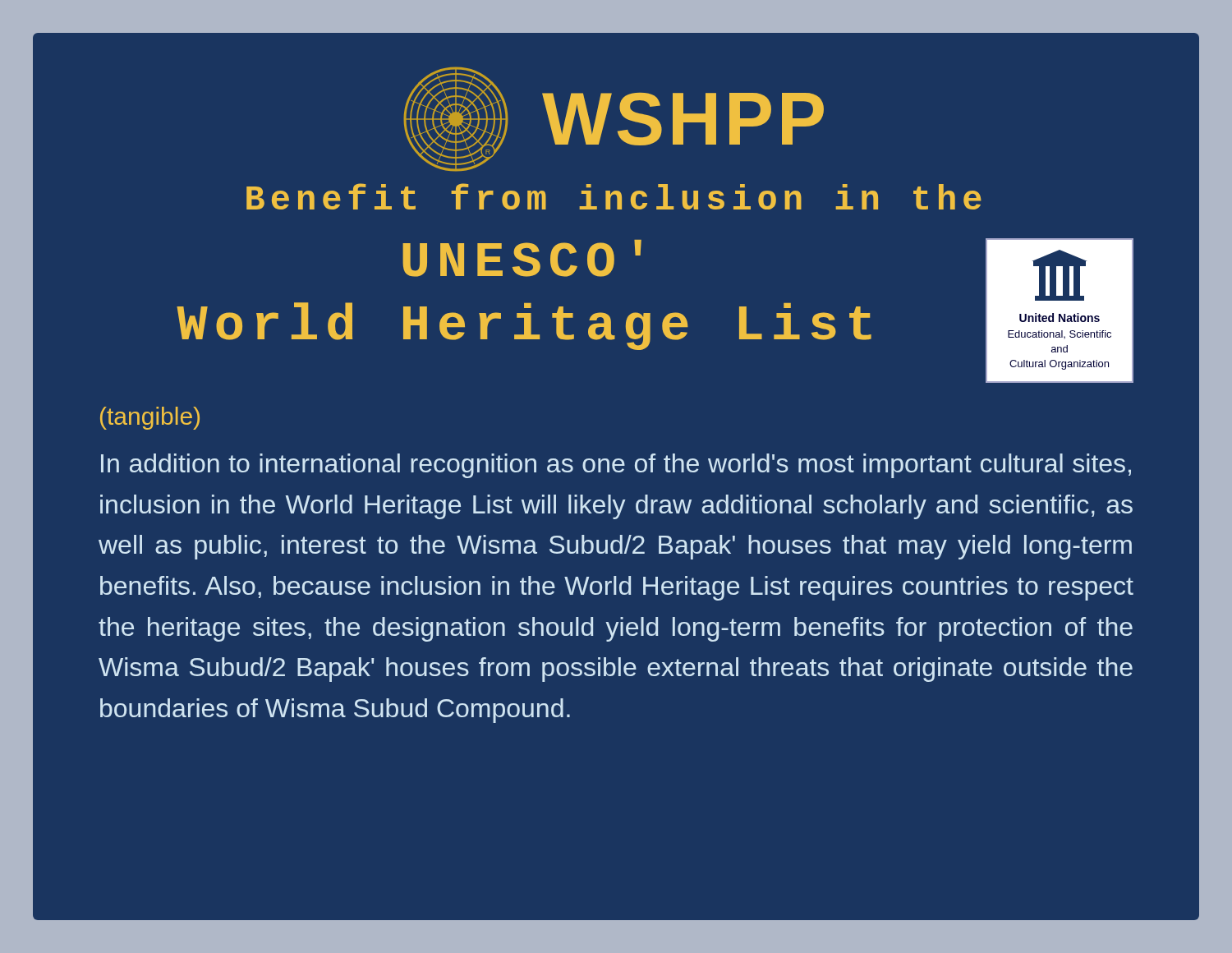Point to "Benefit from inclusion in the"
The image size is (1232, 953).
click(616, 200)
